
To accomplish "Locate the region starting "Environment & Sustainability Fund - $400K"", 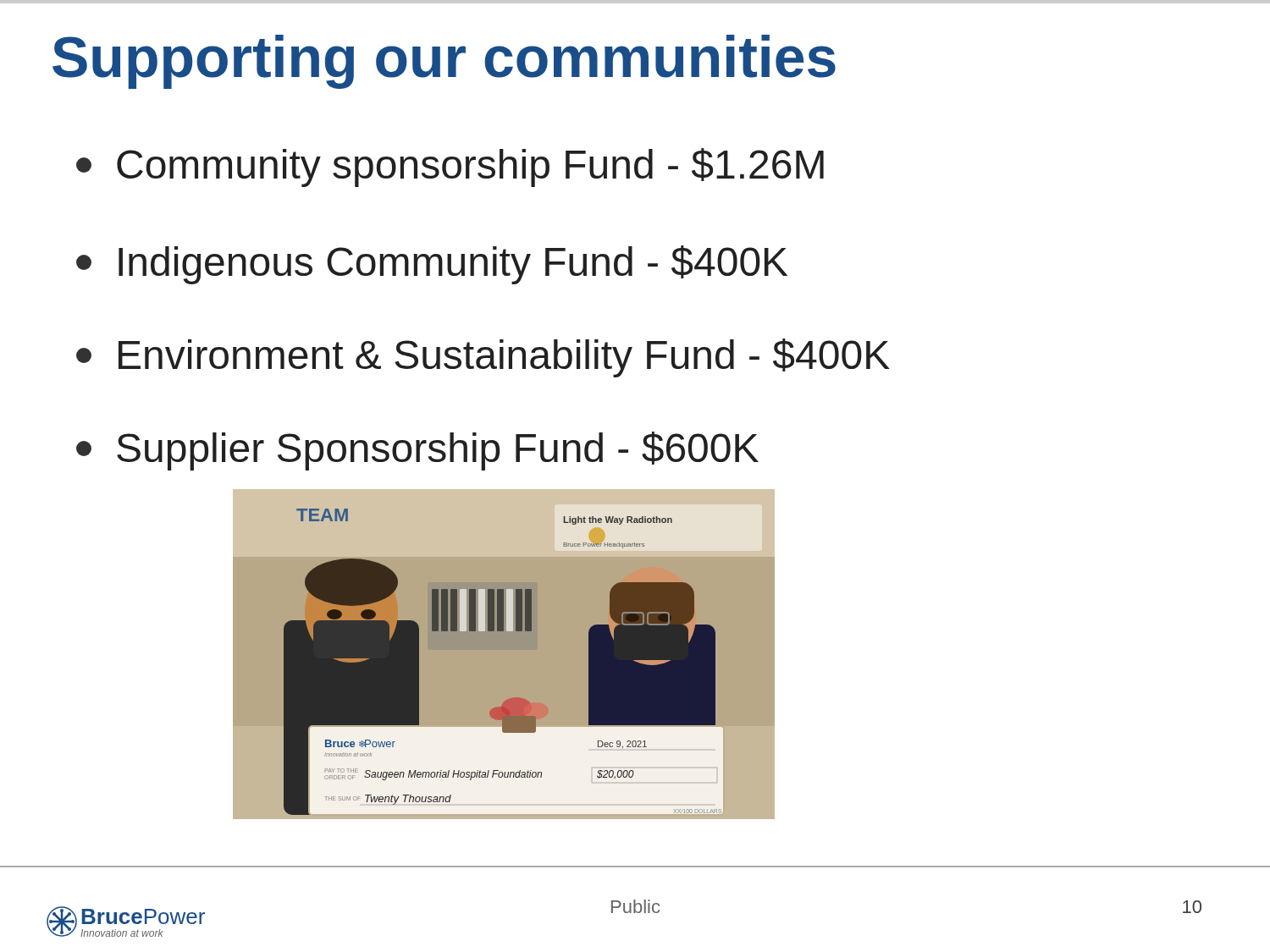I will coord(483,355).
